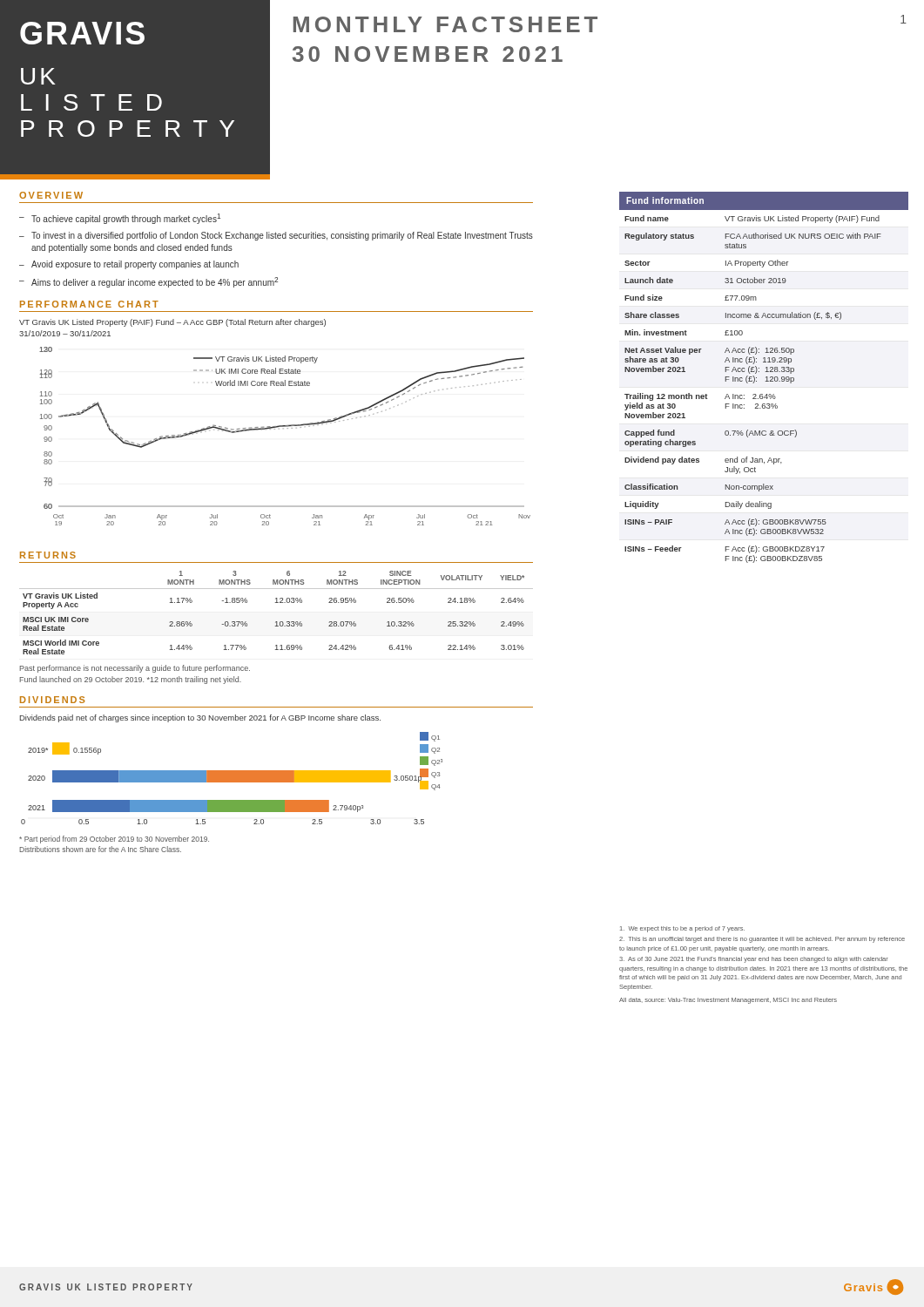Select the table that reads "MSCI UK IMI Core Real"
The width and height of the screenshot is (924, 1307).
(x=276, y=613)
